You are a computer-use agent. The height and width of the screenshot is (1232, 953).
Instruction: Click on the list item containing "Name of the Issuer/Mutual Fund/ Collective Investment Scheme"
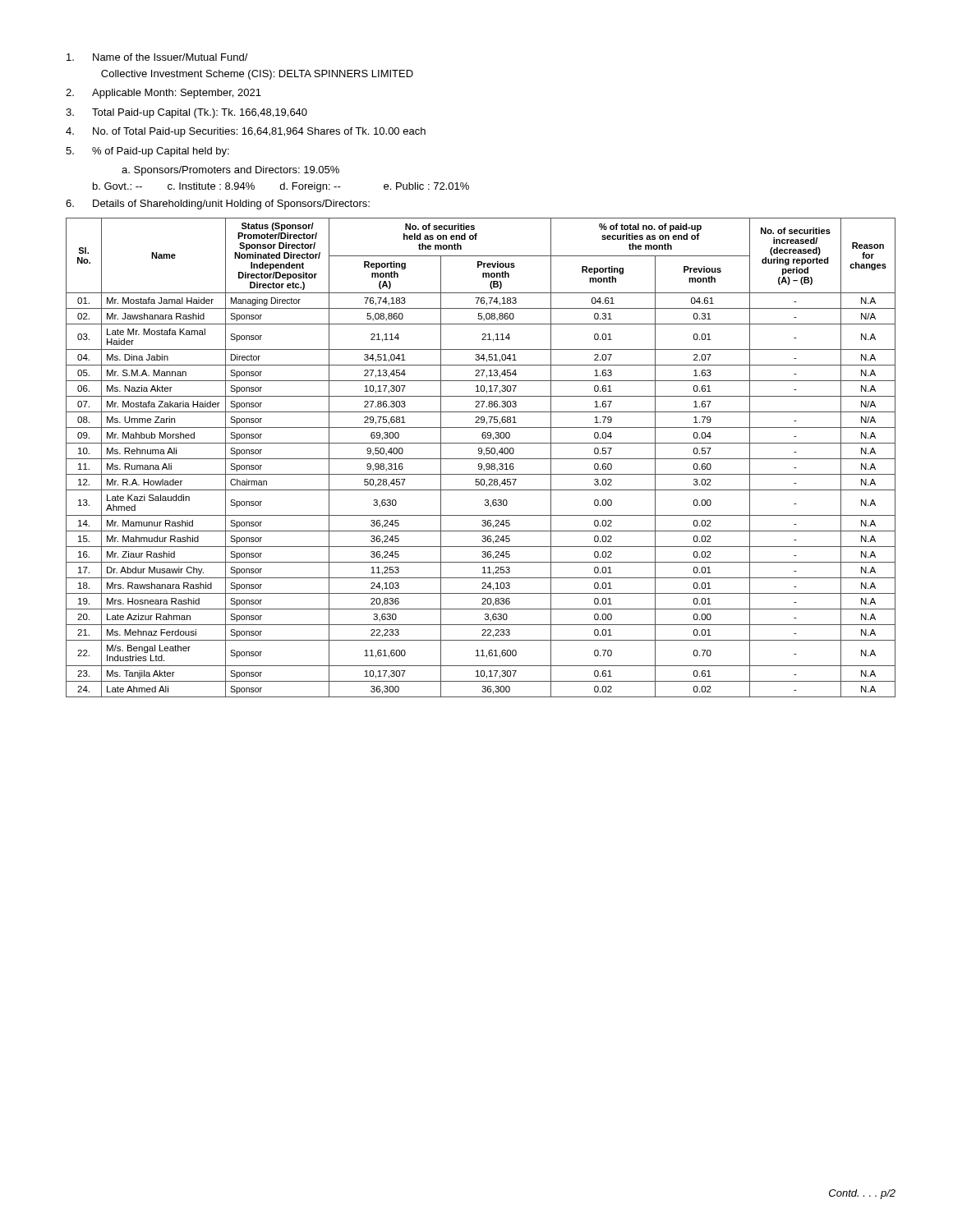(x=157, y=57)
